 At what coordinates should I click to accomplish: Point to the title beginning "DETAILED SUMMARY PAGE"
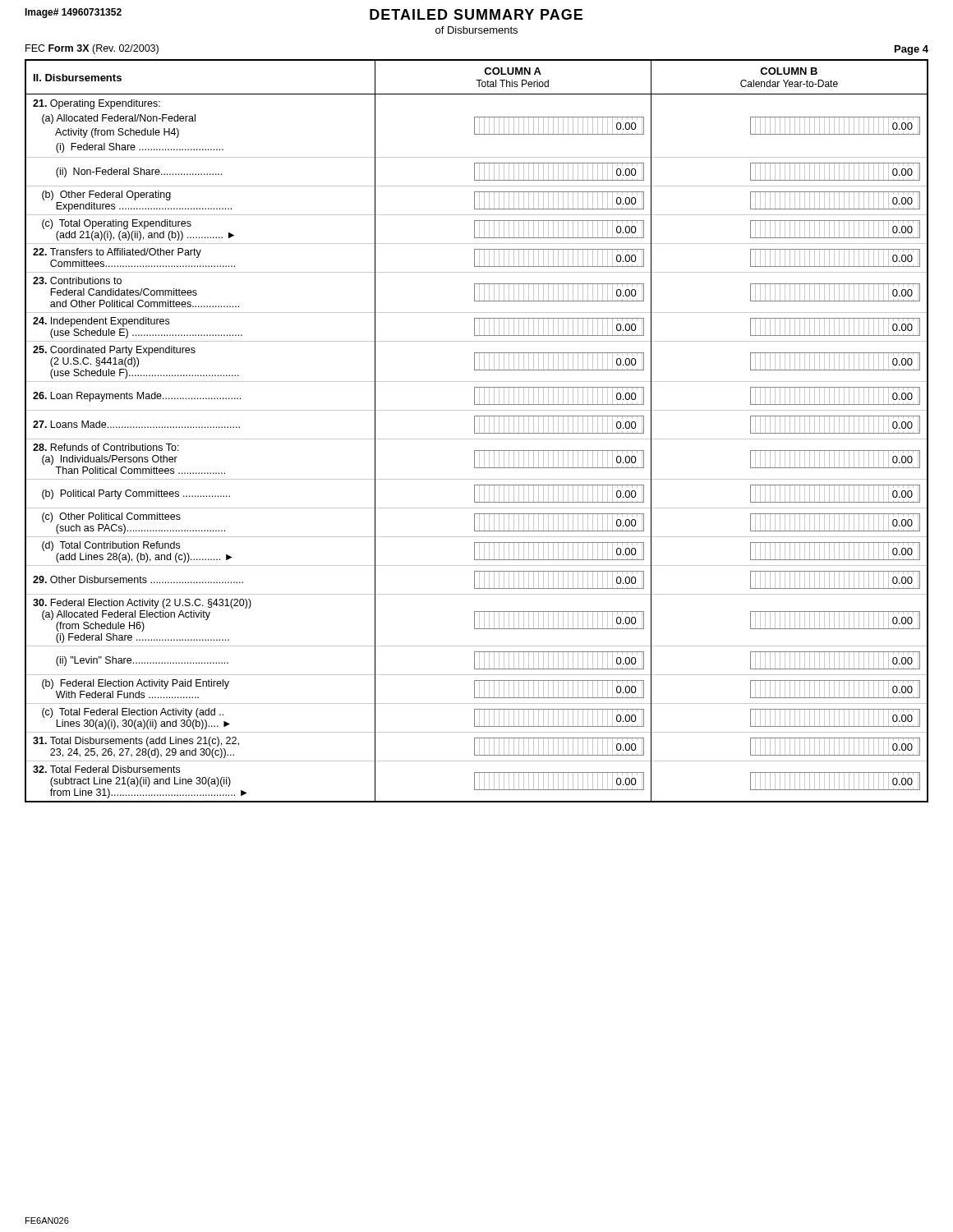pyautogui.click(x=476, y=21)
